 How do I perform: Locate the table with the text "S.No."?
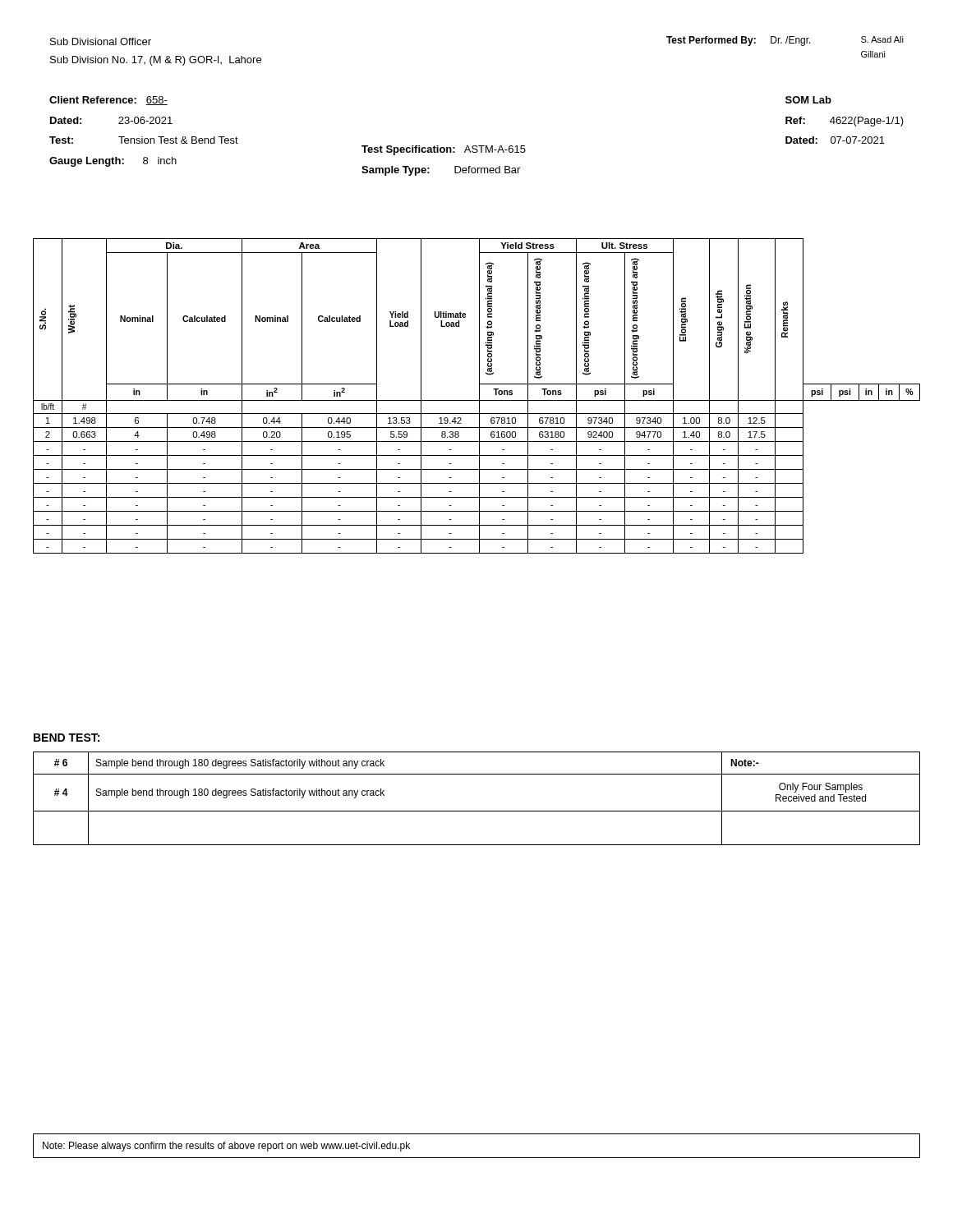[x=476, y=396]
